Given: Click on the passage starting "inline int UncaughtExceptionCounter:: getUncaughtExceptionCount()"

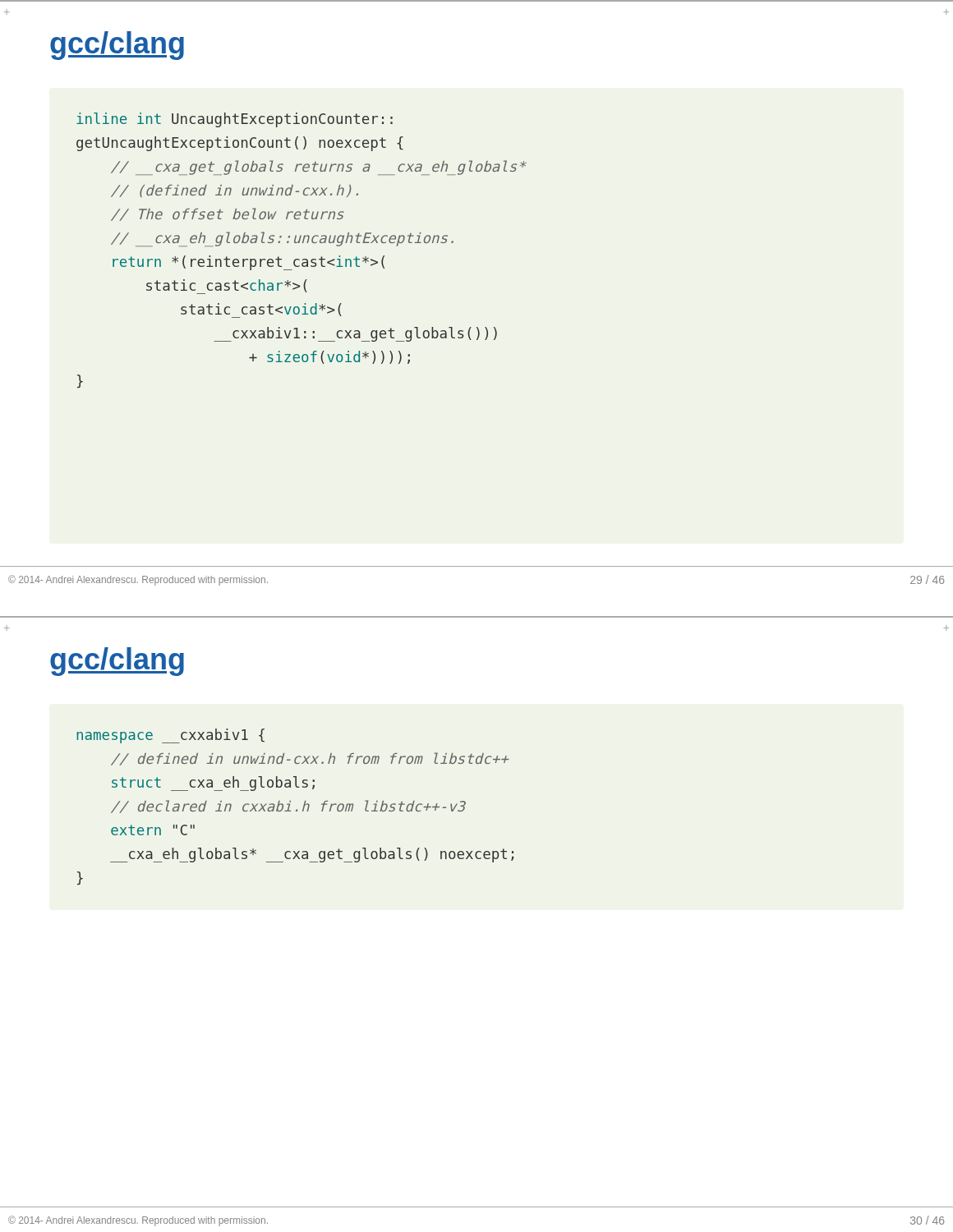Looking at the screenshot, I should click(301, 250).
